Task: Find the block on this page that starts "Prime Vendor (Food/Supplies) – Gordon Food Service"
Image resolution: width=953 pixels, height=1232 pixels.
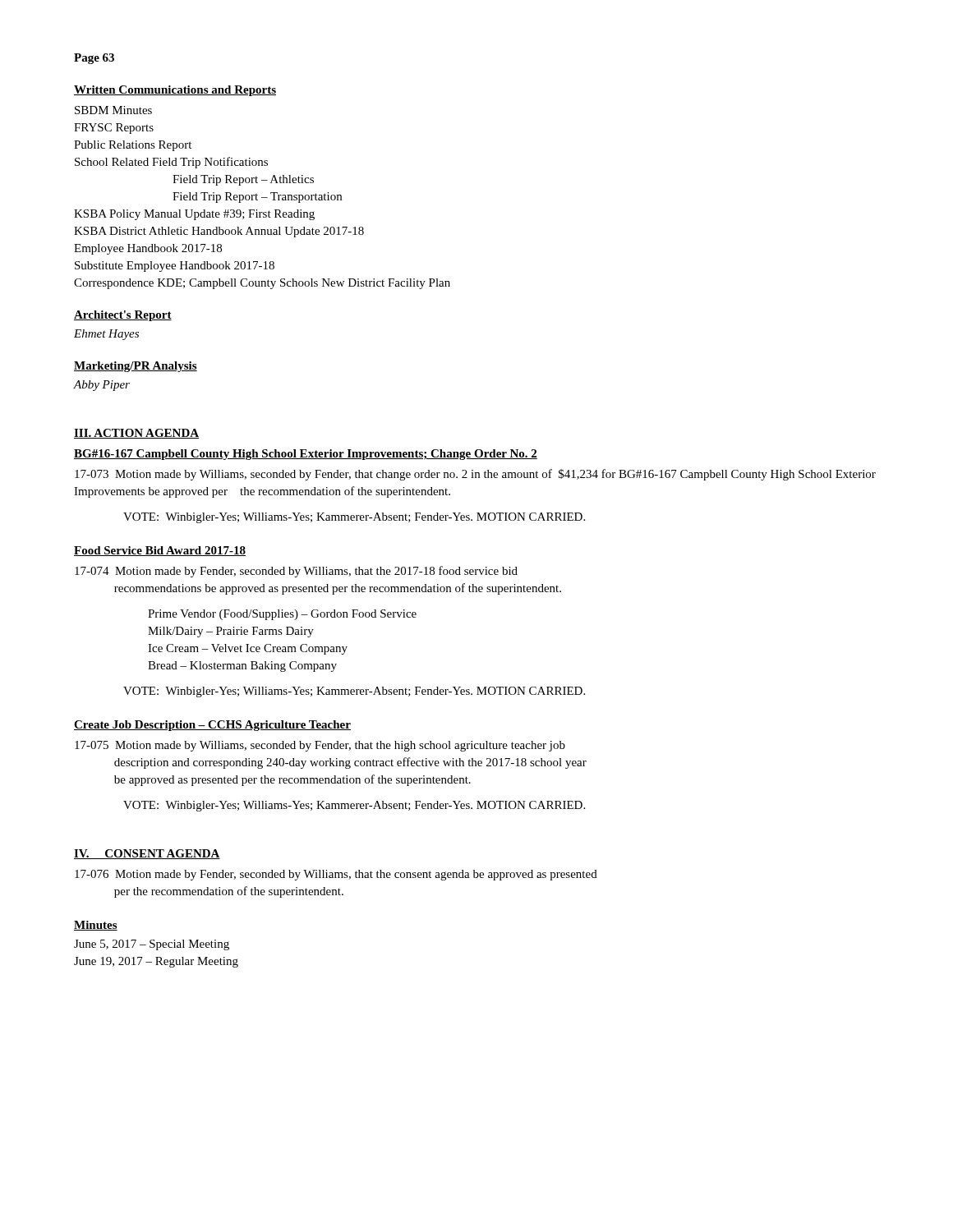Action: 282,615
